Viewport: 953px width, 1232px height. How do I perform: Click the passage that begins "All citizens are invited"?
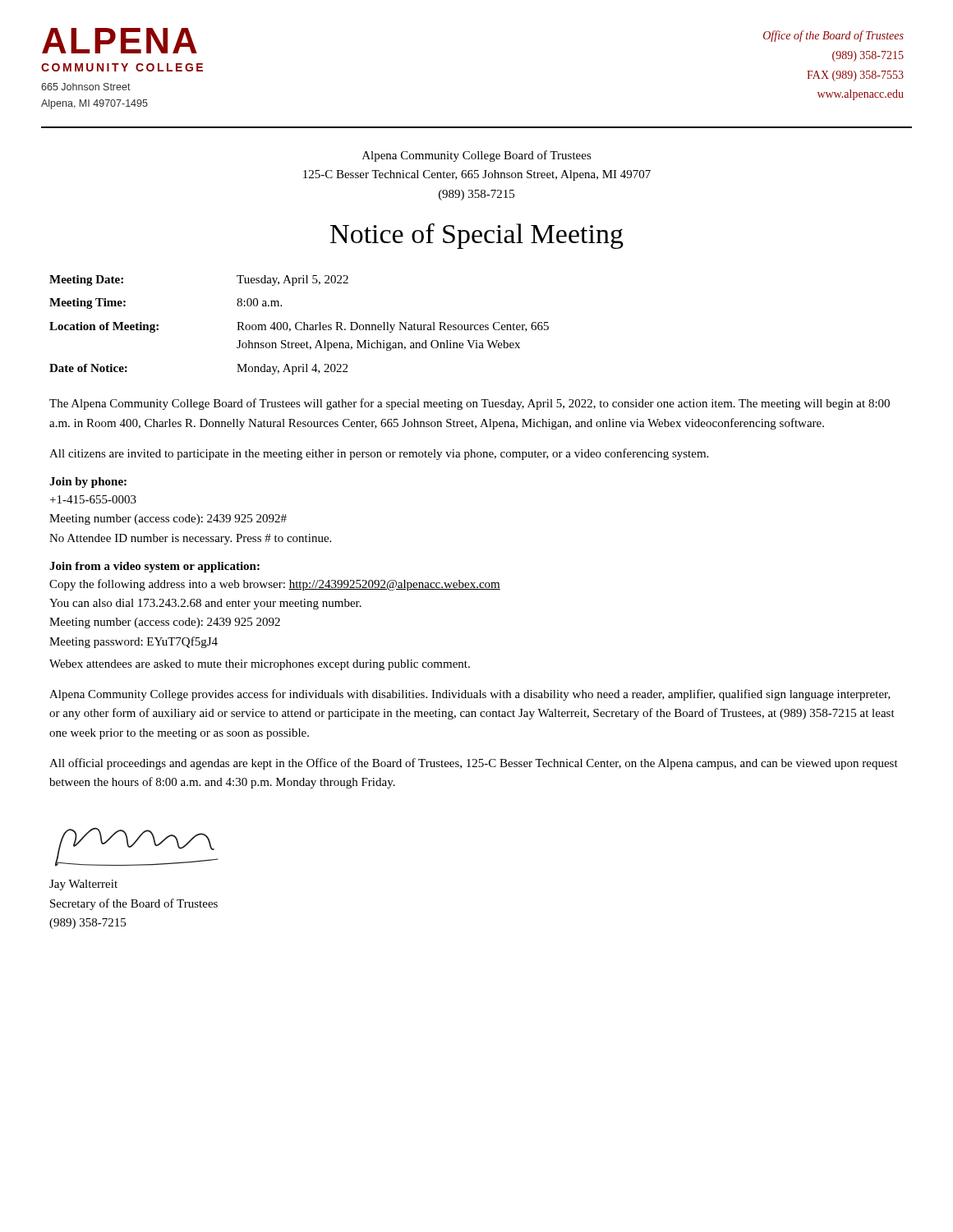tap(476, 454)
